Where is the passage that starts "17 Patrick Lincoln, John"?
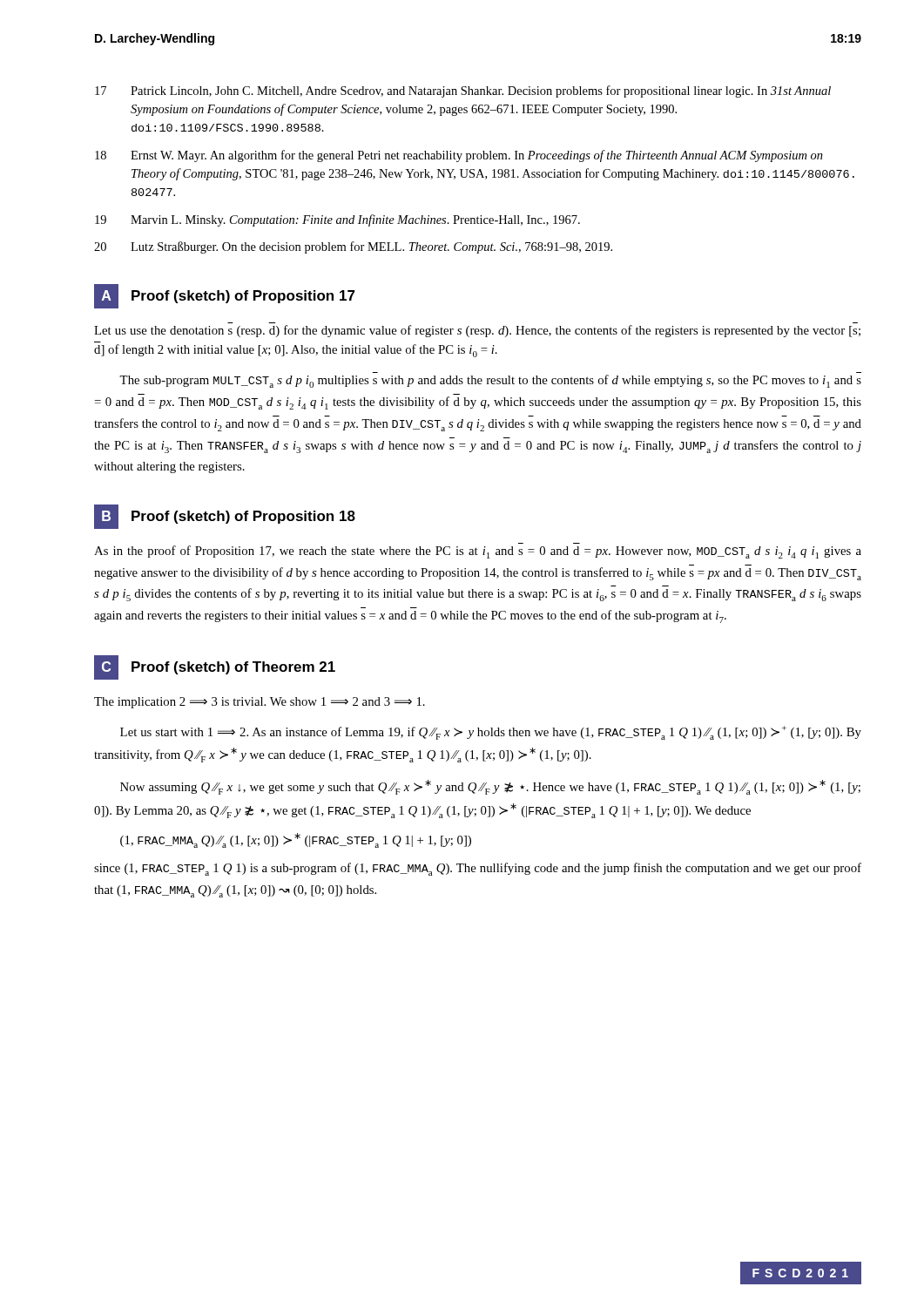This screenshot has height=1307, width=924. tap(478, 110)
